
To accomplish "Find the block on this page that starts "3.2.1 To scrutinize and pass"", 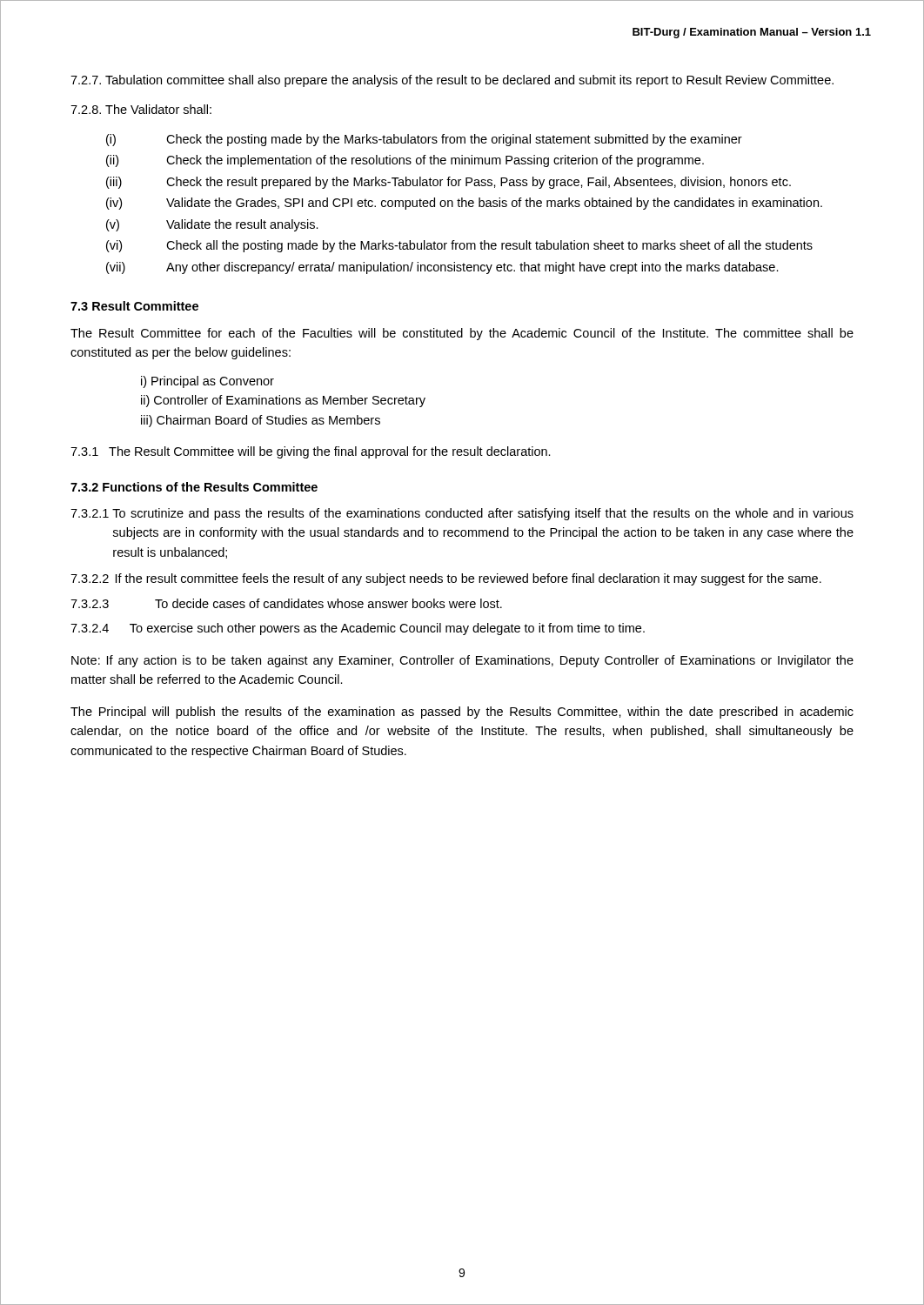I will [462, 533].
